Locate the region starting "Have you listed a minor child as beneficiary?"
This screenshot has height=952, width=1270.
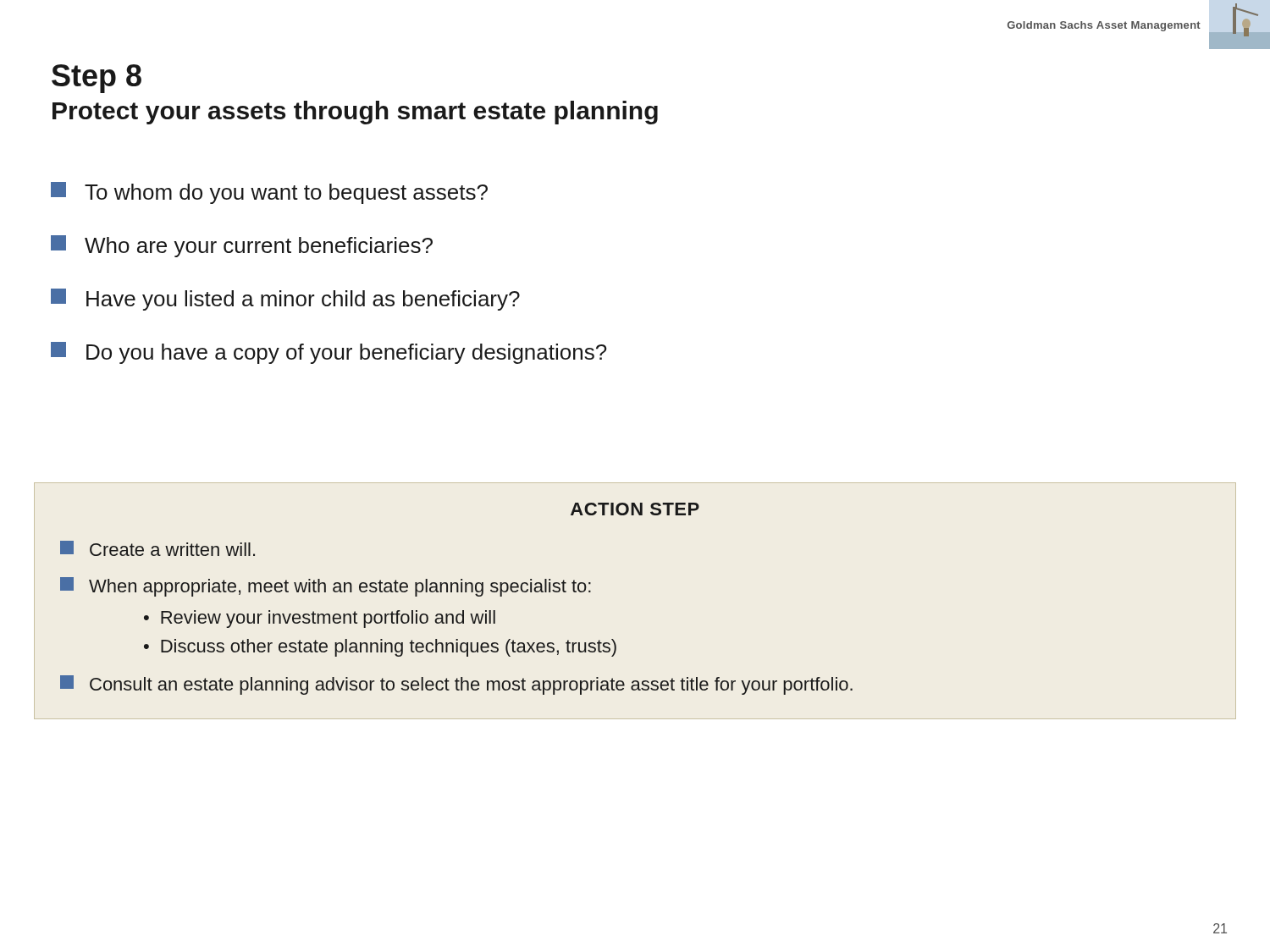(286, 299)
